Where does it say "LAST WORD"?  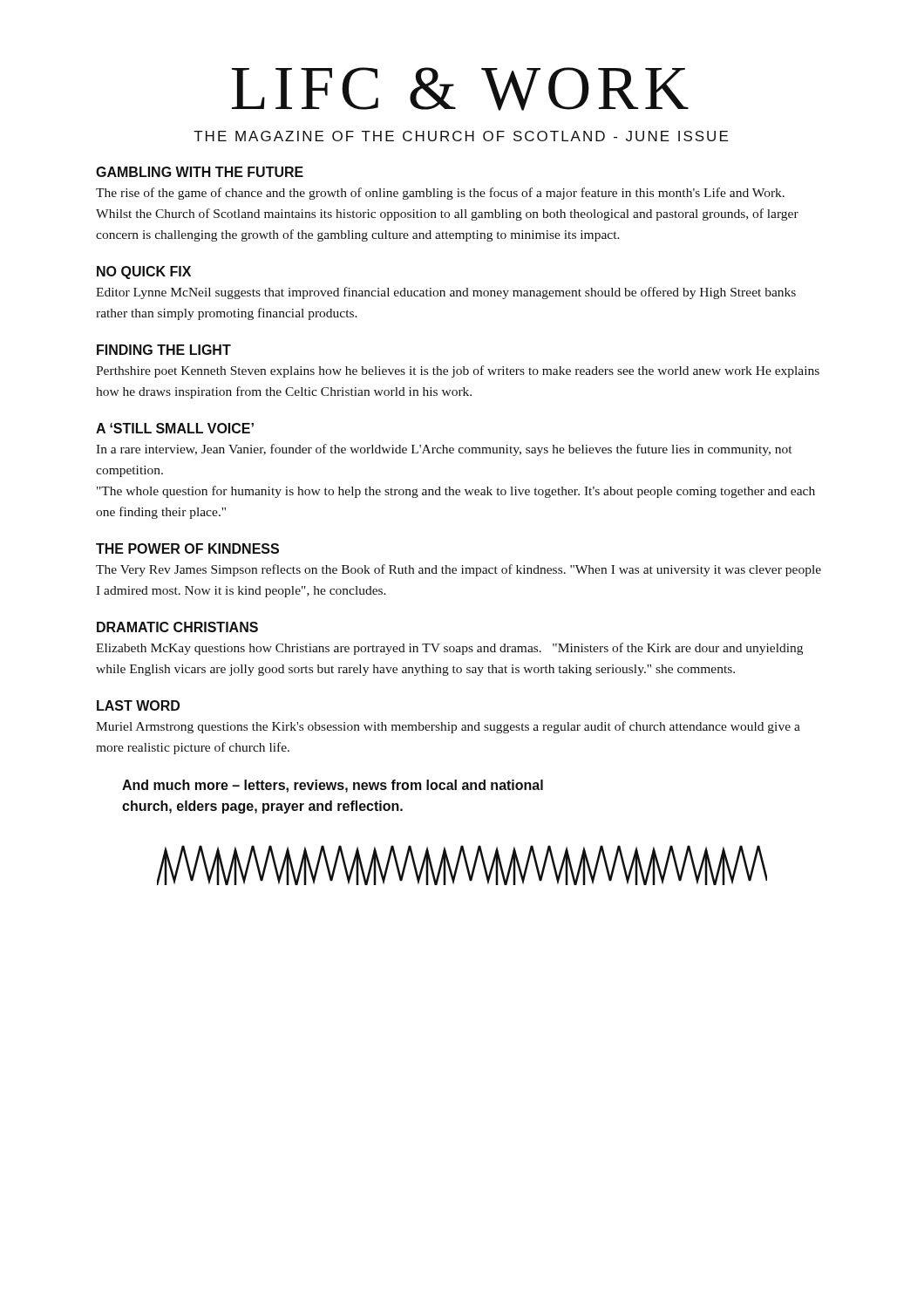pyautogui.click(x=138, y=706)
